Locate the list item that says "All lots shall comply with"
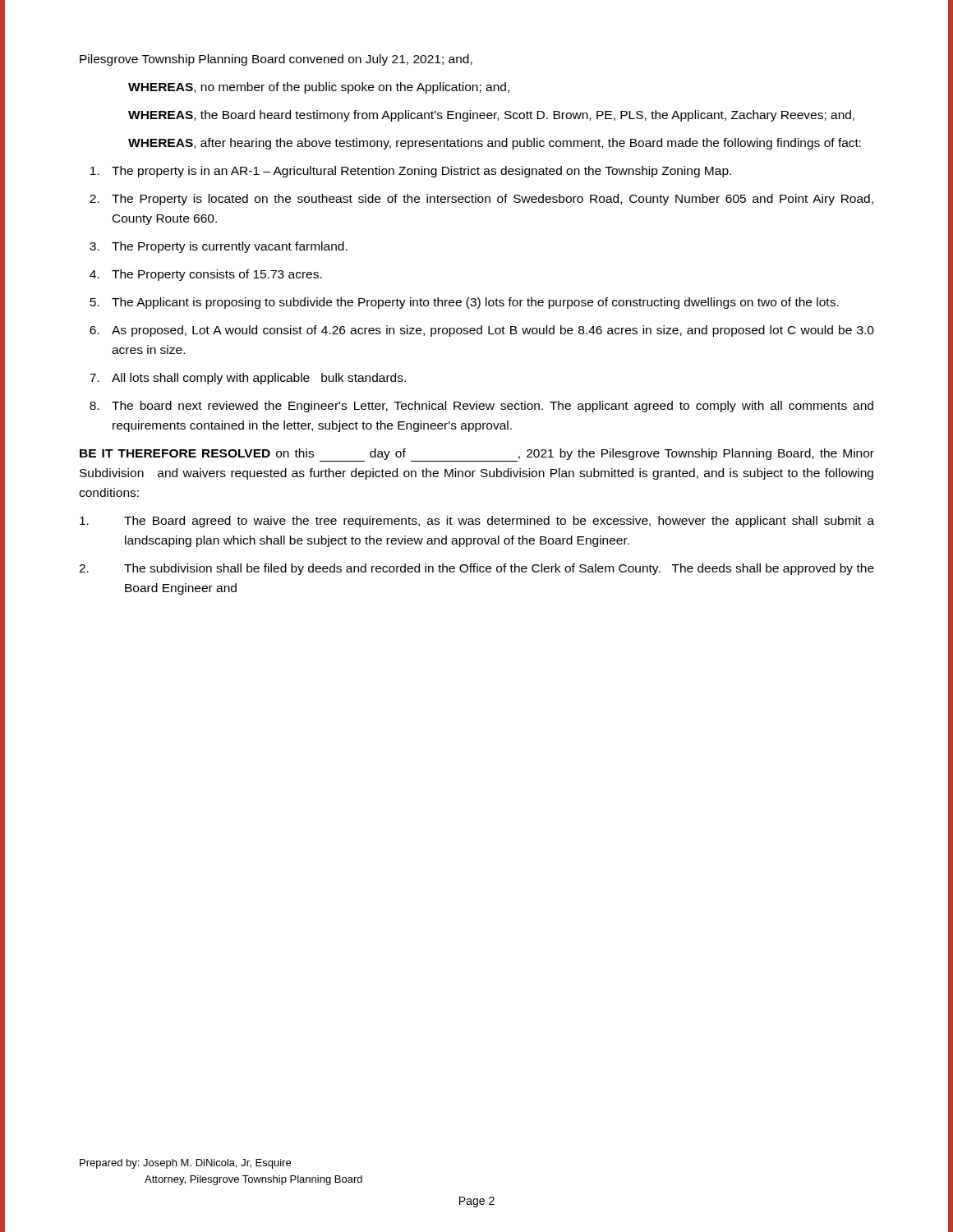The height and width of the screenshot is (1232, 953). pyautogui.click(x=248, y=379)
